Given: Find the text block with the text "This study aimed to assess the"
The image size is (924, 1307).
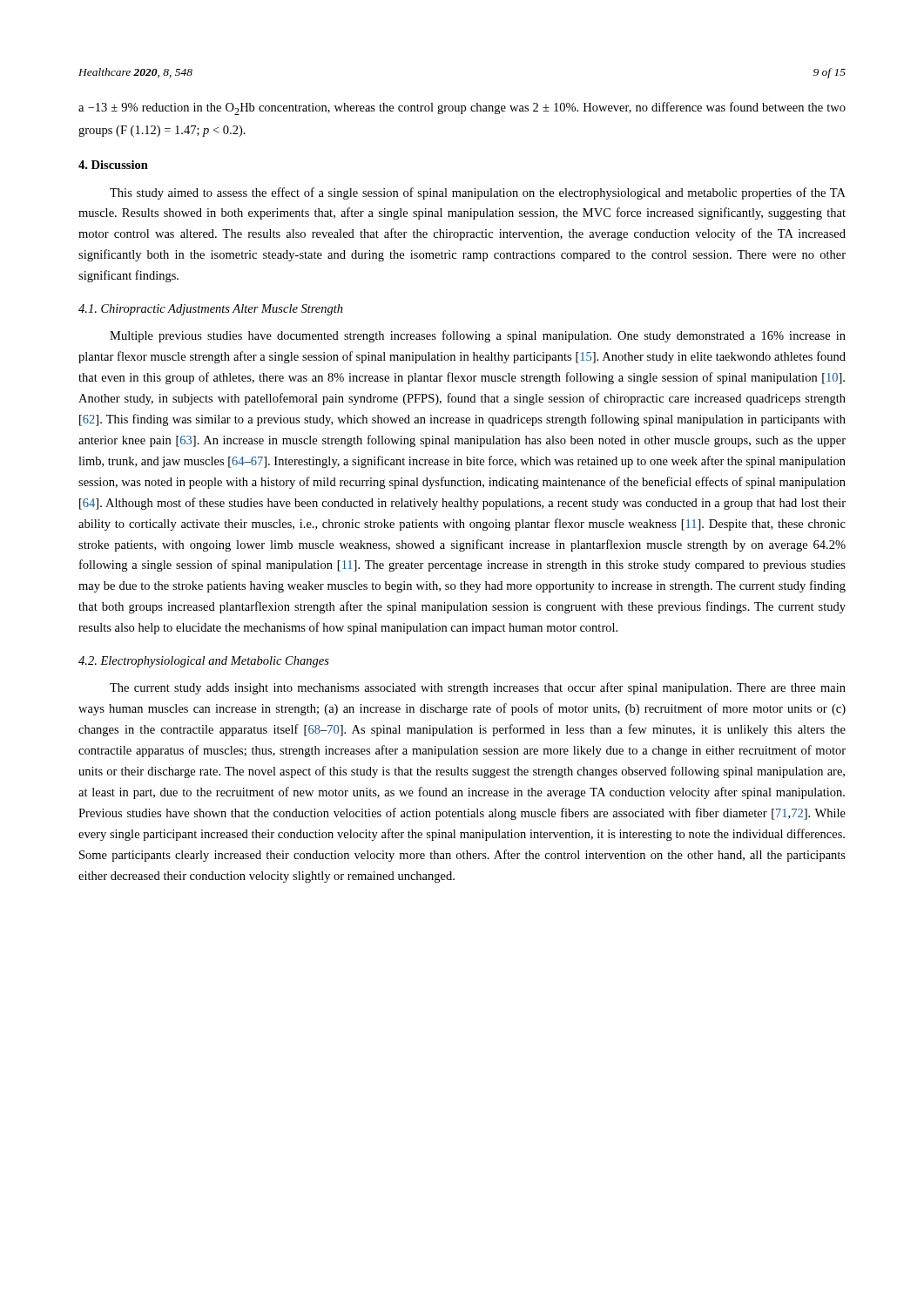Looking at the screenshot, I should (x=462, y=234).
